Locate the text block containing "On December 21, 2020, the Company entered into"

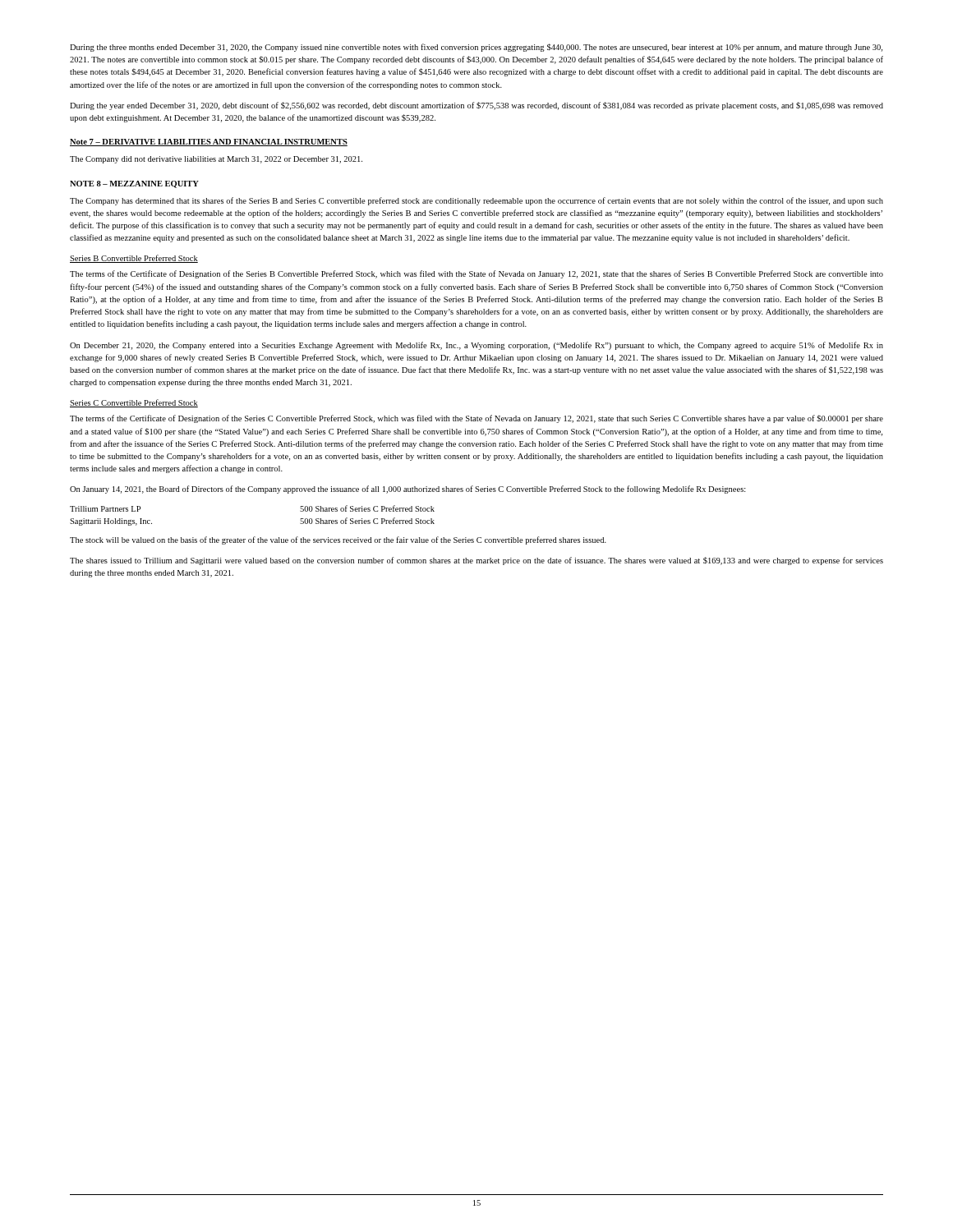(476, 364)
